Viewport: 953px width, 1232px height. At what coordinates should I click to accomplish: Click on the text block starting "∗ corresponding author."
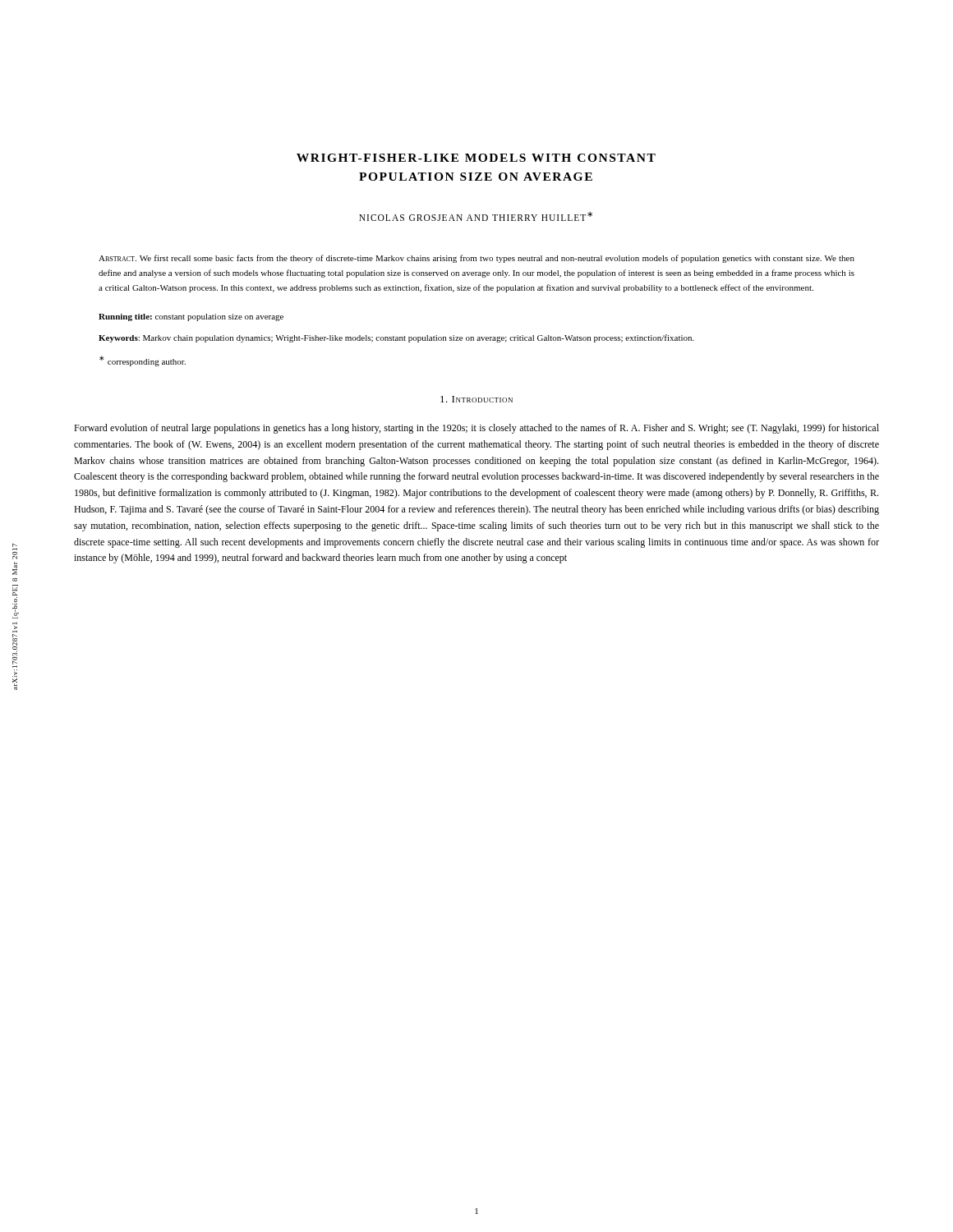pos(142,360)
